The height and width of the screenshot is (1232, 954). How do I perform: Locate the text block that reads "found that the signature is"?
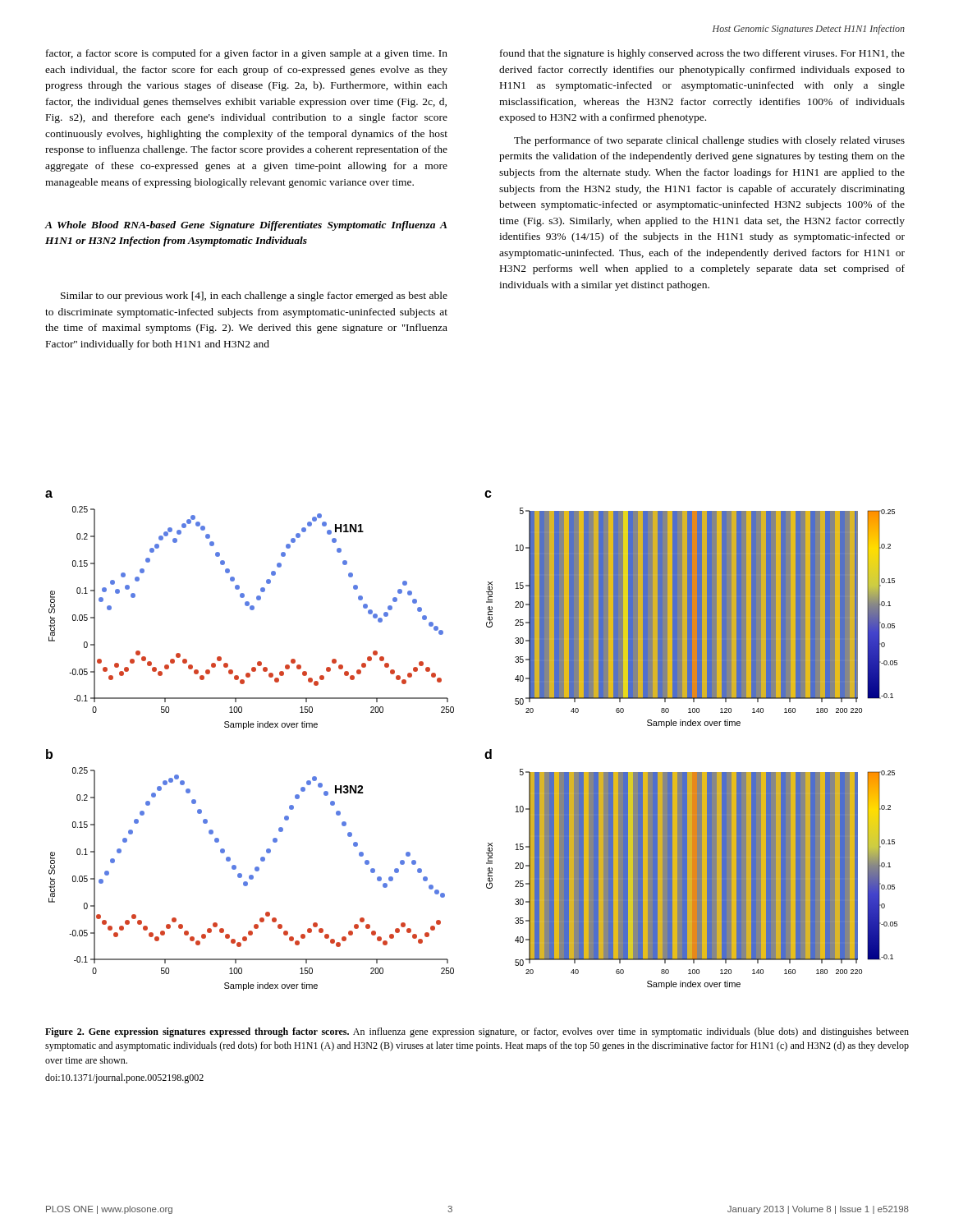[x=702, y=169]
